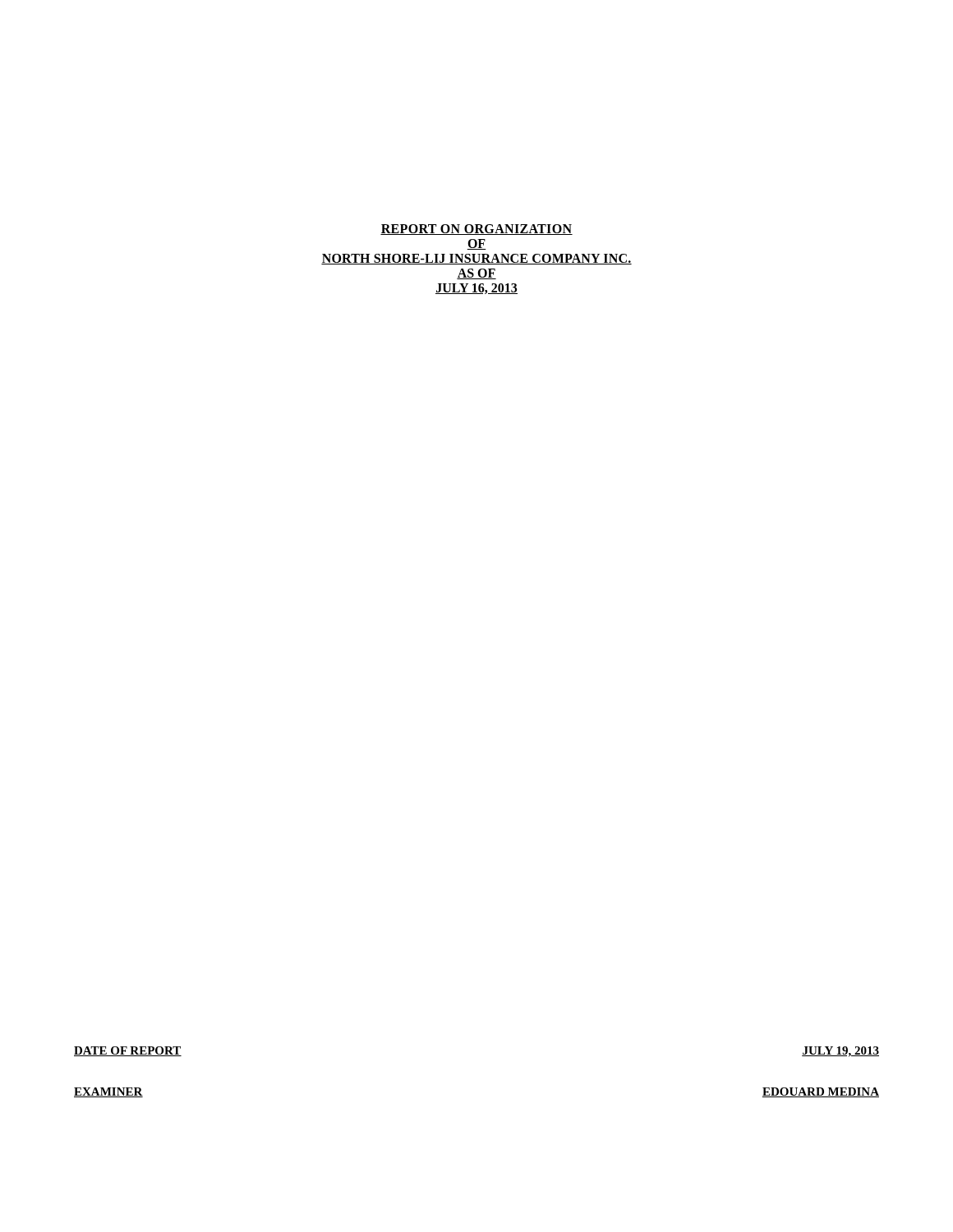Locate the text with the text "DATE OF REPORT"
This screenshot has width=953, height=1232.
127,1050
